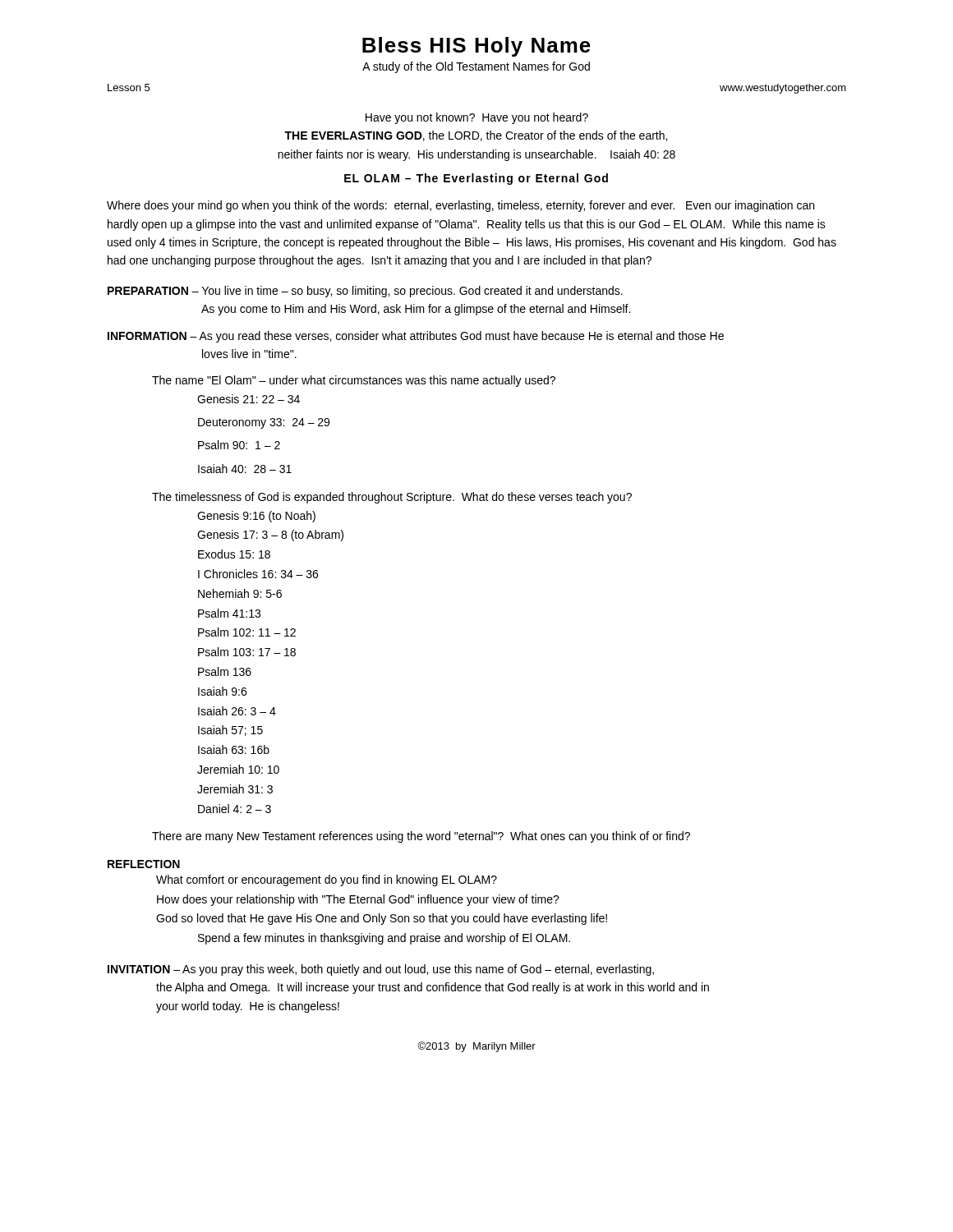Select the block starting "EL OLAM –"
Screen dimensions: 1232x953
pos(476,178)
